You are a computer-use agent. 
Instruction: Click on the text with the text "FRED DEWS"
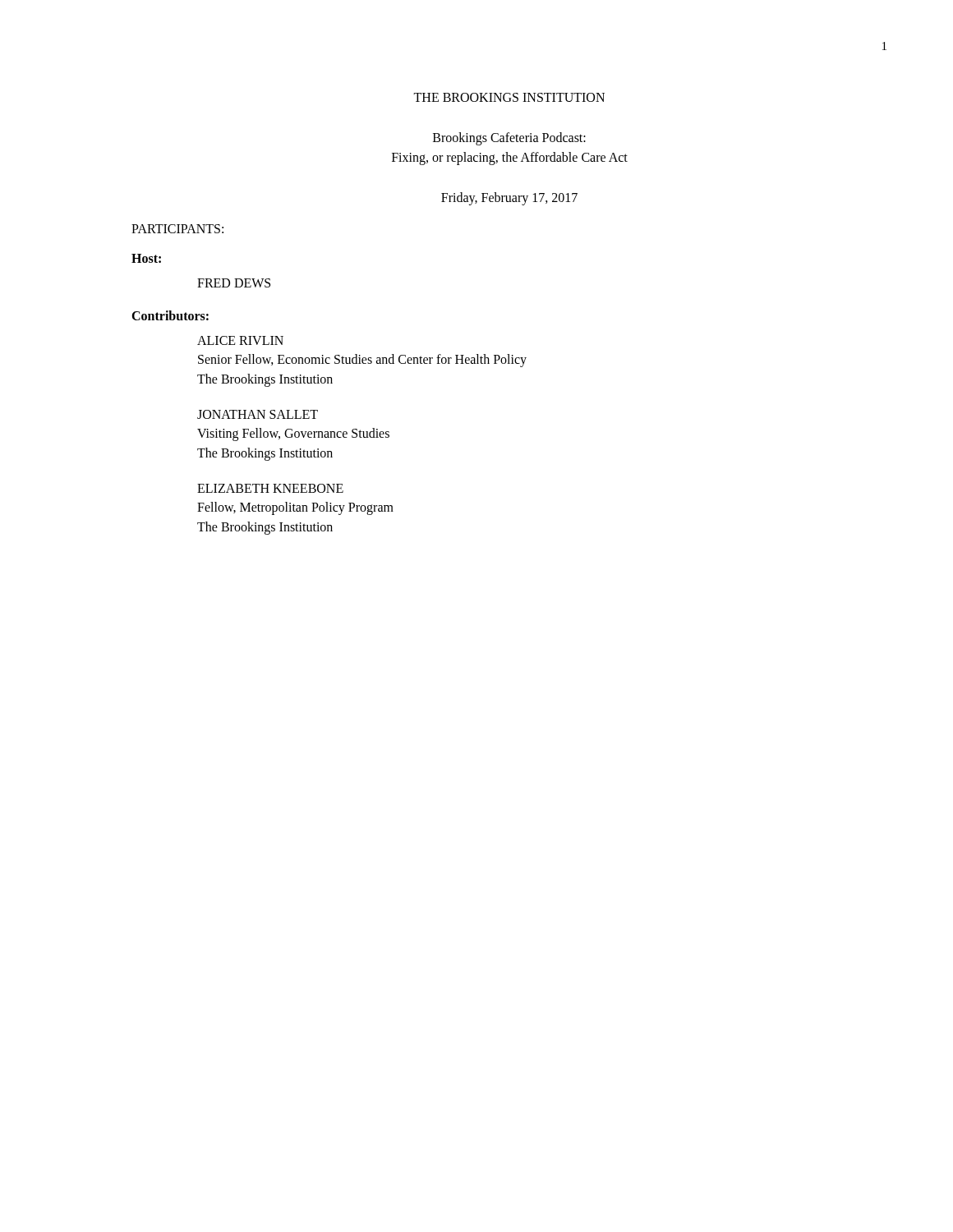tap(234, 283)
